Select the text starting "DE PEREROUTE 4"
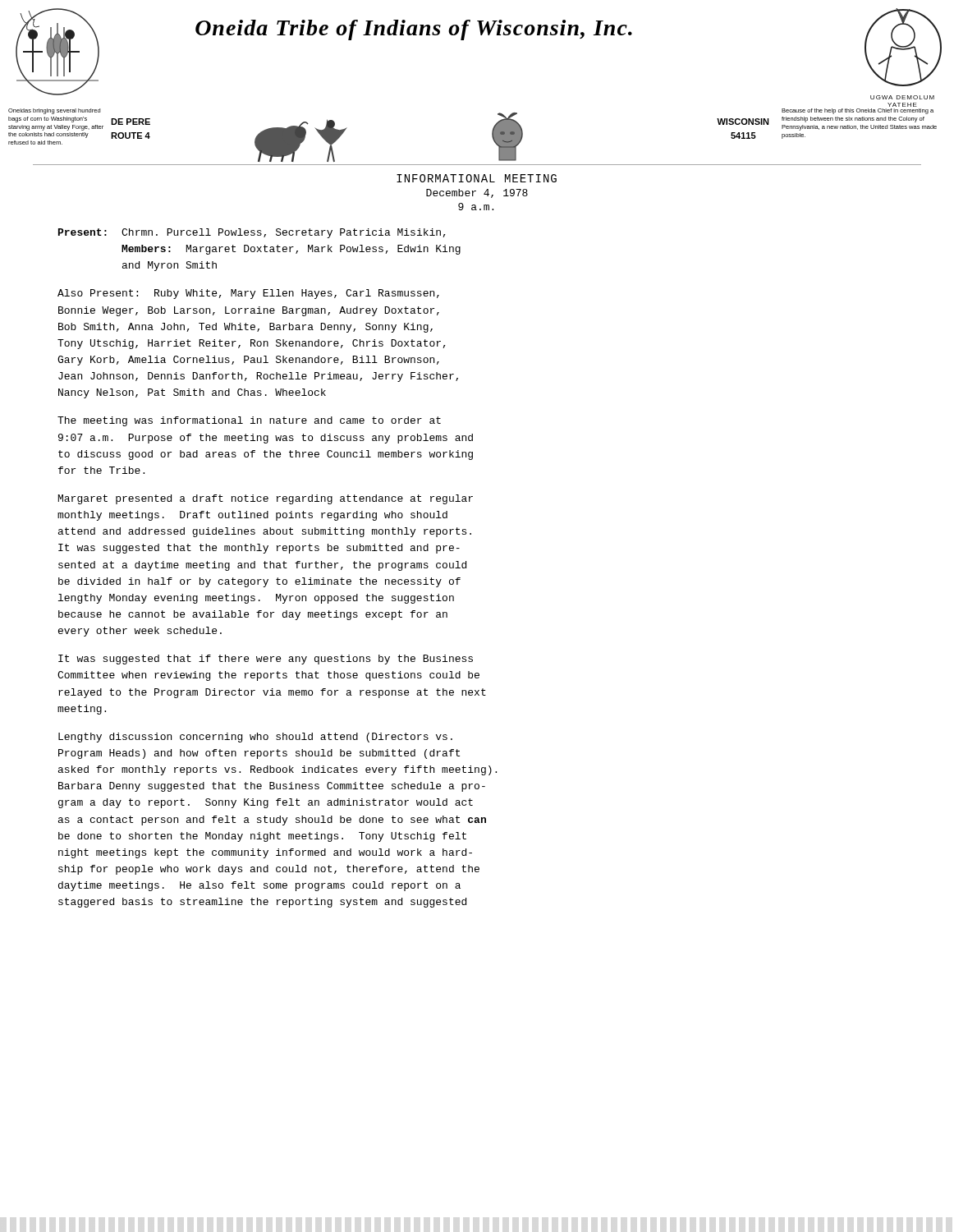Image resolution: width=954 pixels, height=1232 pixels. (x=131, y=128)
